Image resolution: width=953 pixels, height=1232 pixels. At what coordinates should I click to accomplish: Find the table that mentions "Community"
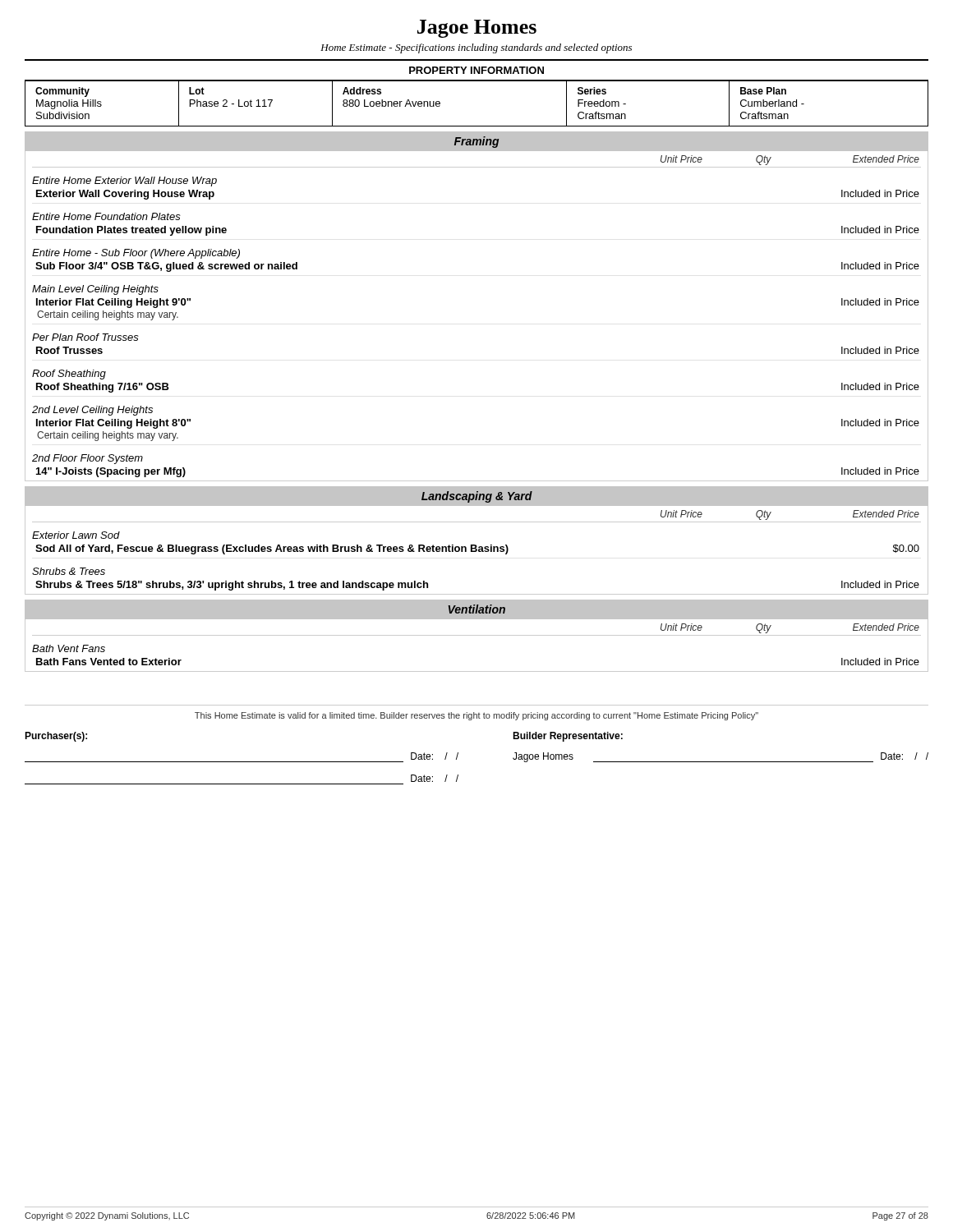coord(476,103)
